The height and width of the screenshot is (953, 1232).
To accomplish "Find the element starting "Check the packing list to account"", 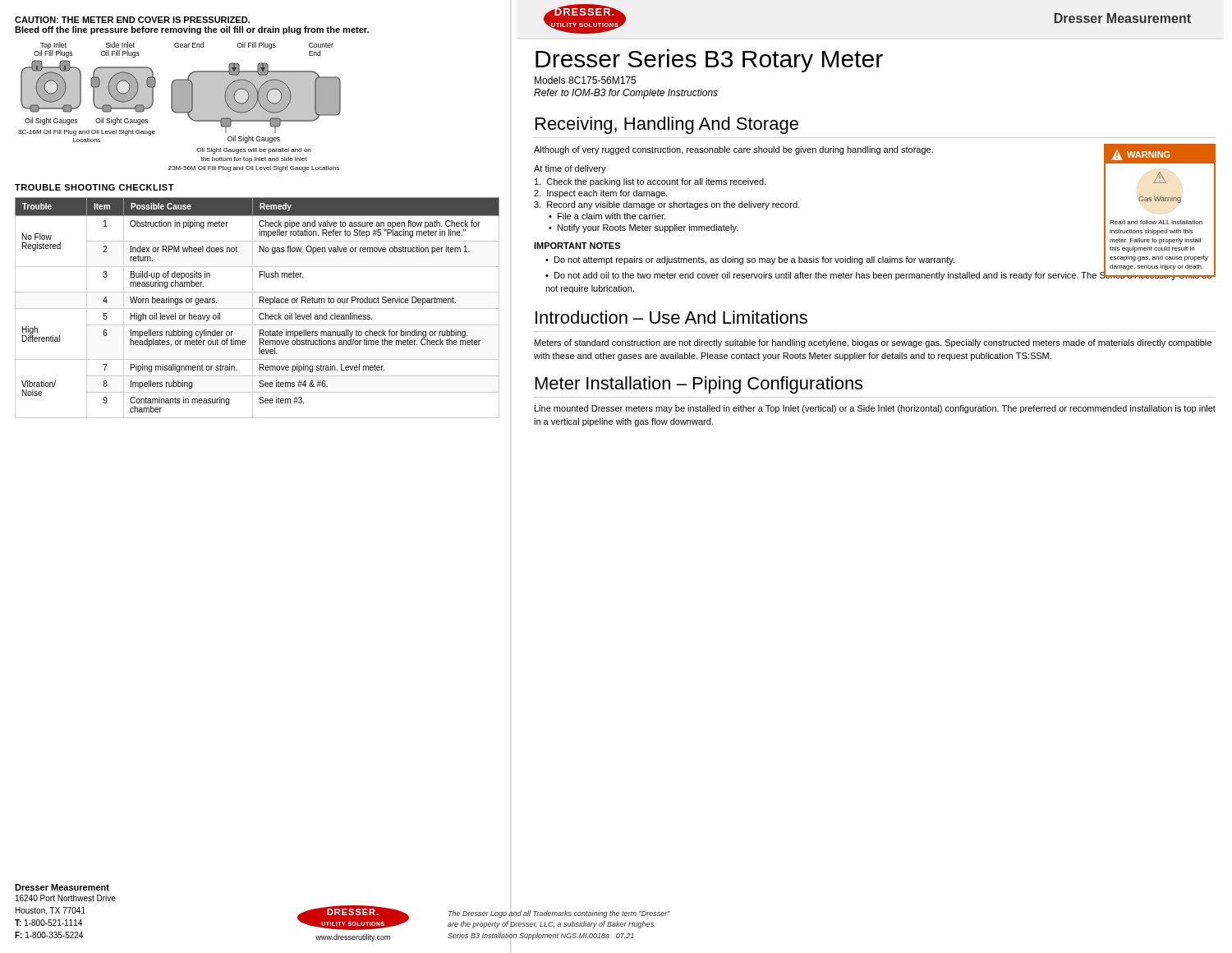I will pos(650,181).
